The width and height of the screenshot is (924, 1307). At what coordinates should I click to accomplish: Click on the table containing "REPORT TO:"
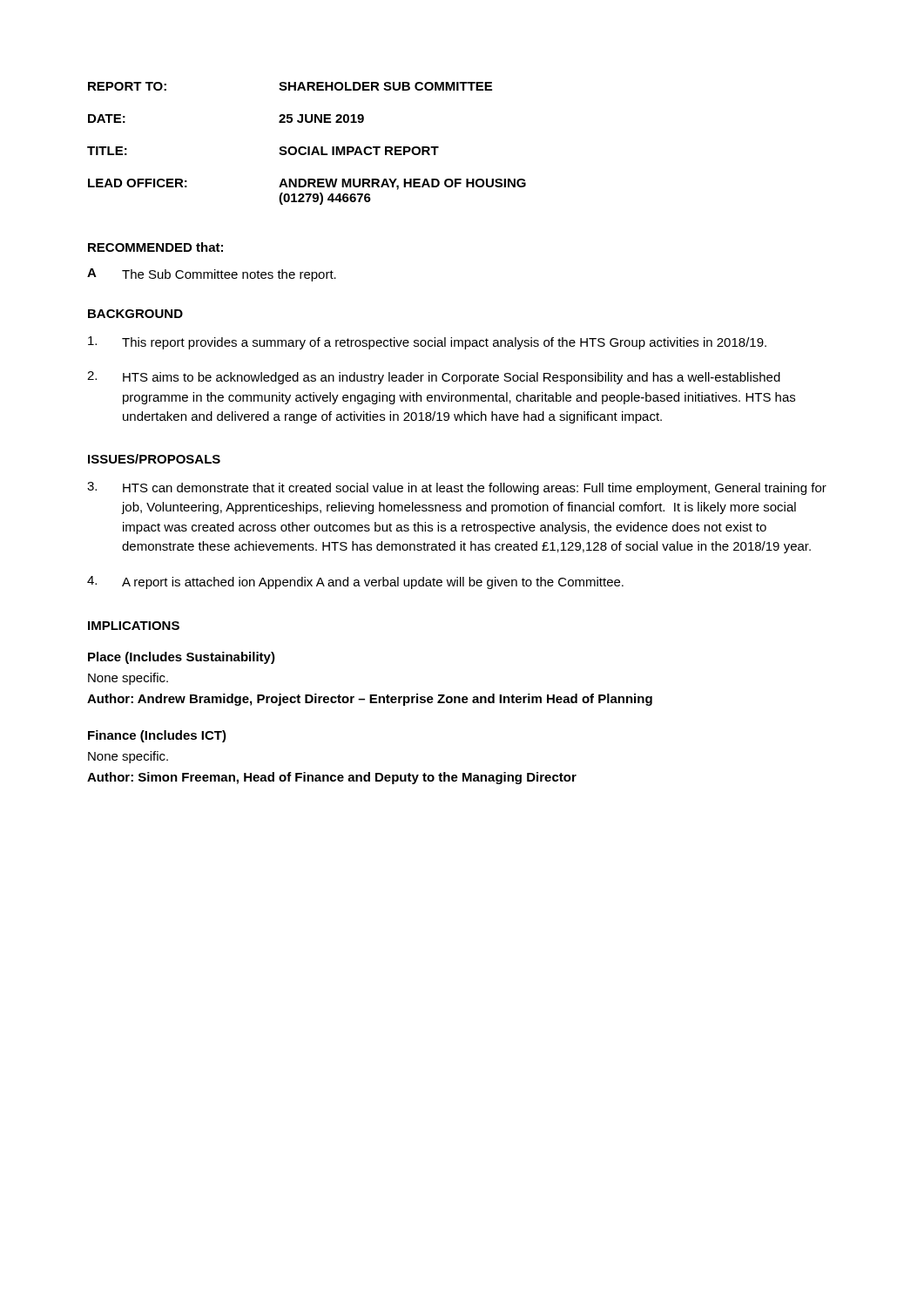coord(462,142)
